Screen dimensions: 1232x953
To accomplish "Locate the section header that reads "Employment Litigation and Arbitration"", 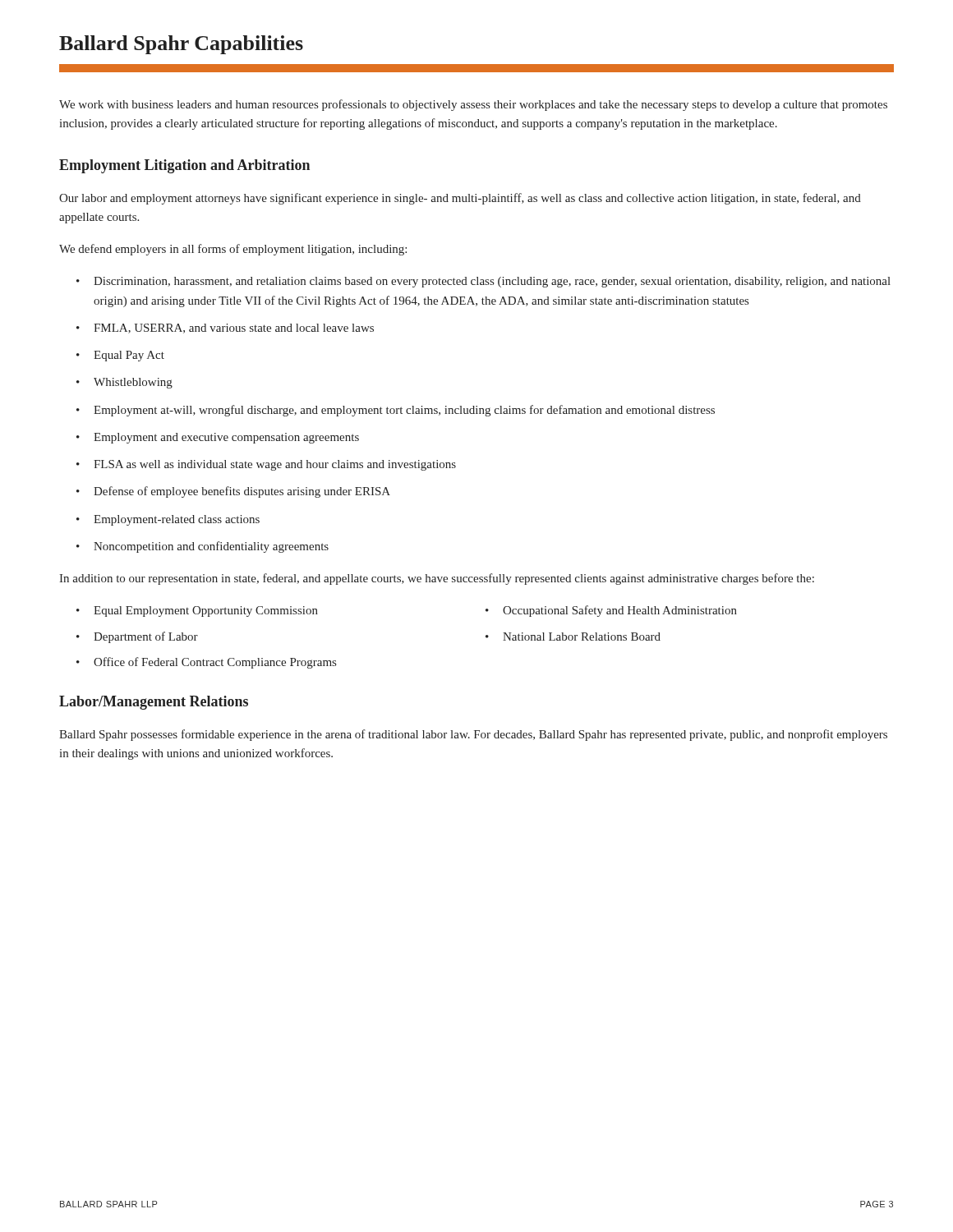I will [x=185, y=165].
